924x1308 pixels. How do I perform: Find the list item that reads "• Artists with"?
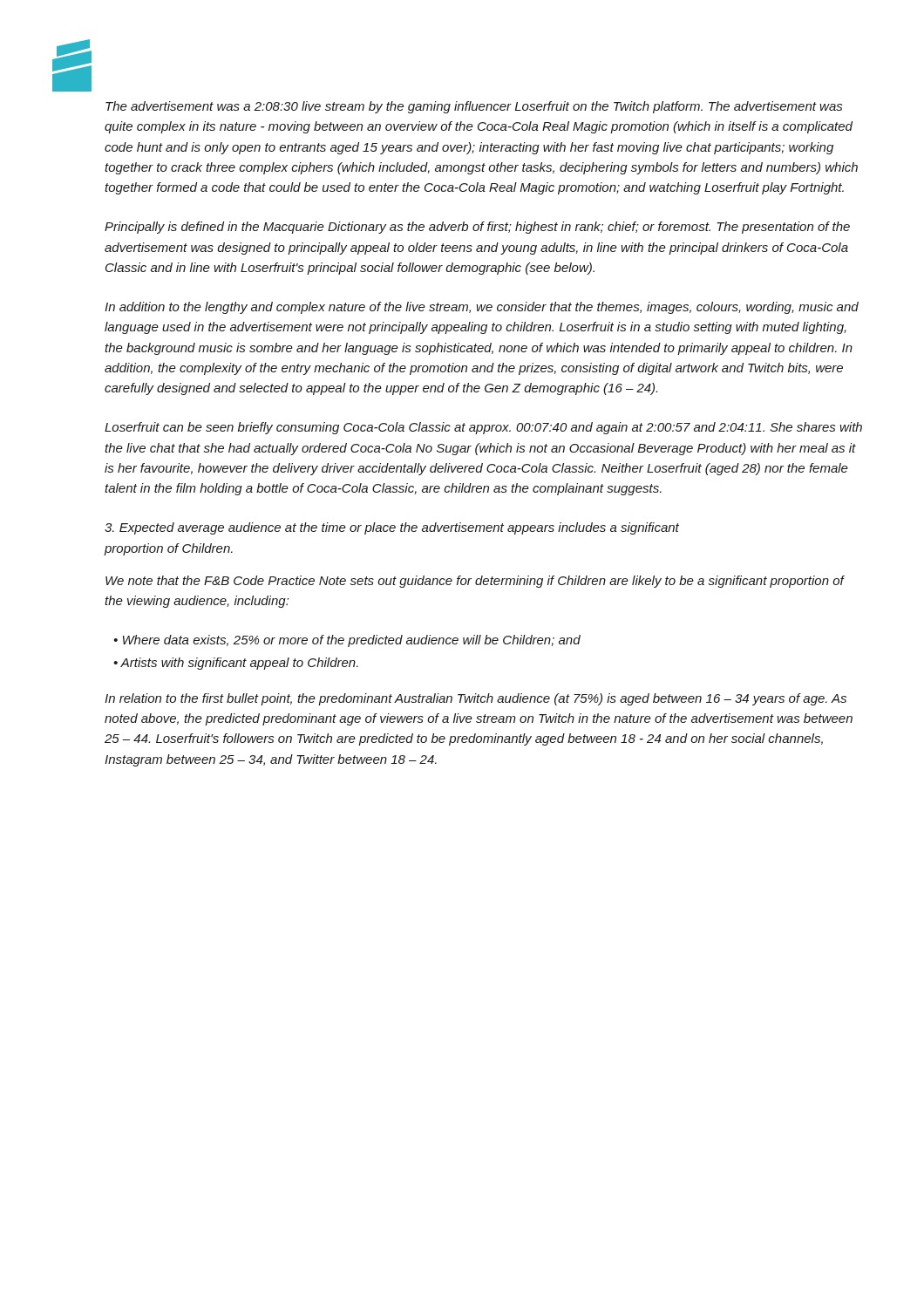(x=236, y=662)
